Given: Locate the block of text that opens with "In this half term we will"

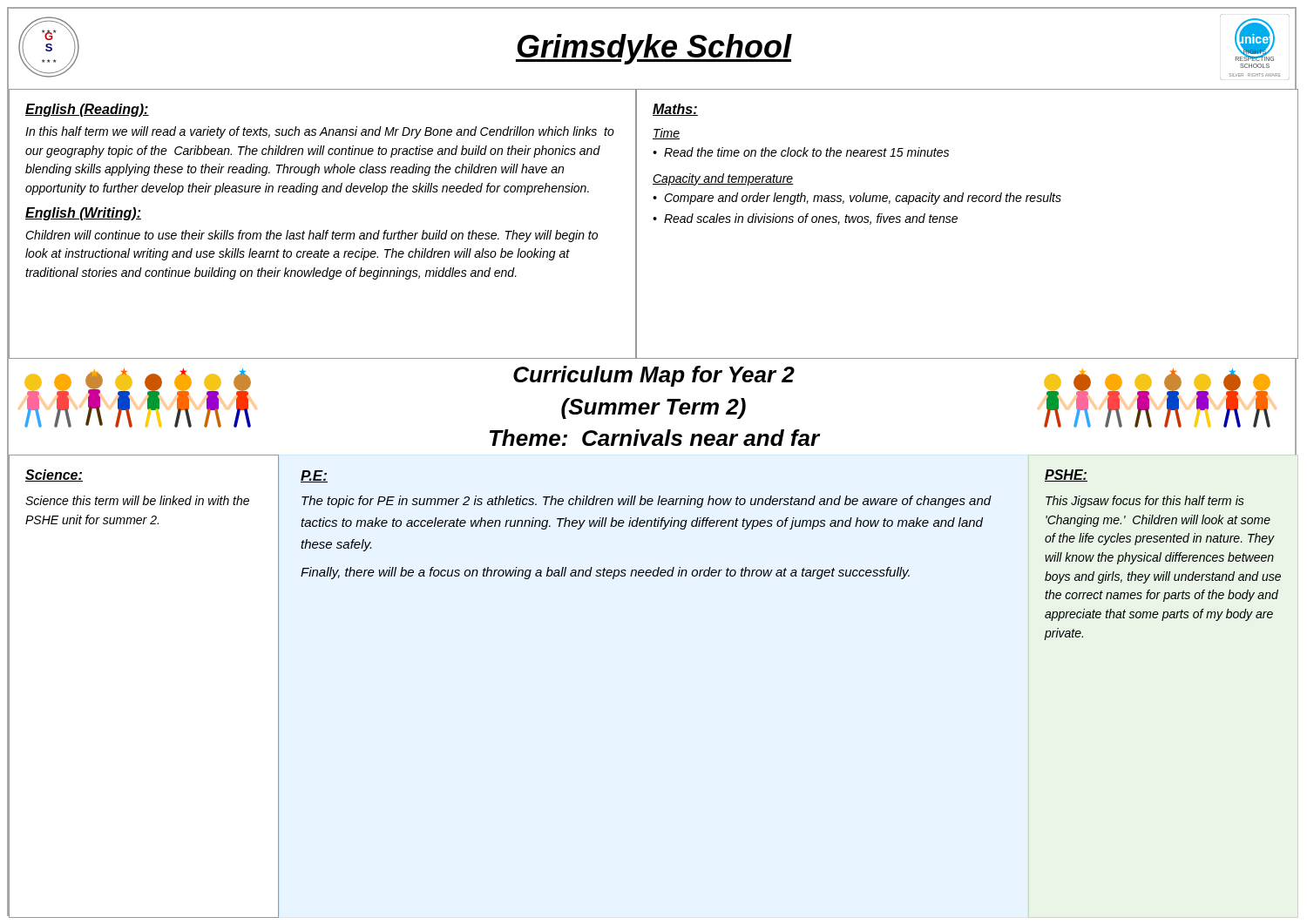Looking at the screenshot, I should click(320, 160).
